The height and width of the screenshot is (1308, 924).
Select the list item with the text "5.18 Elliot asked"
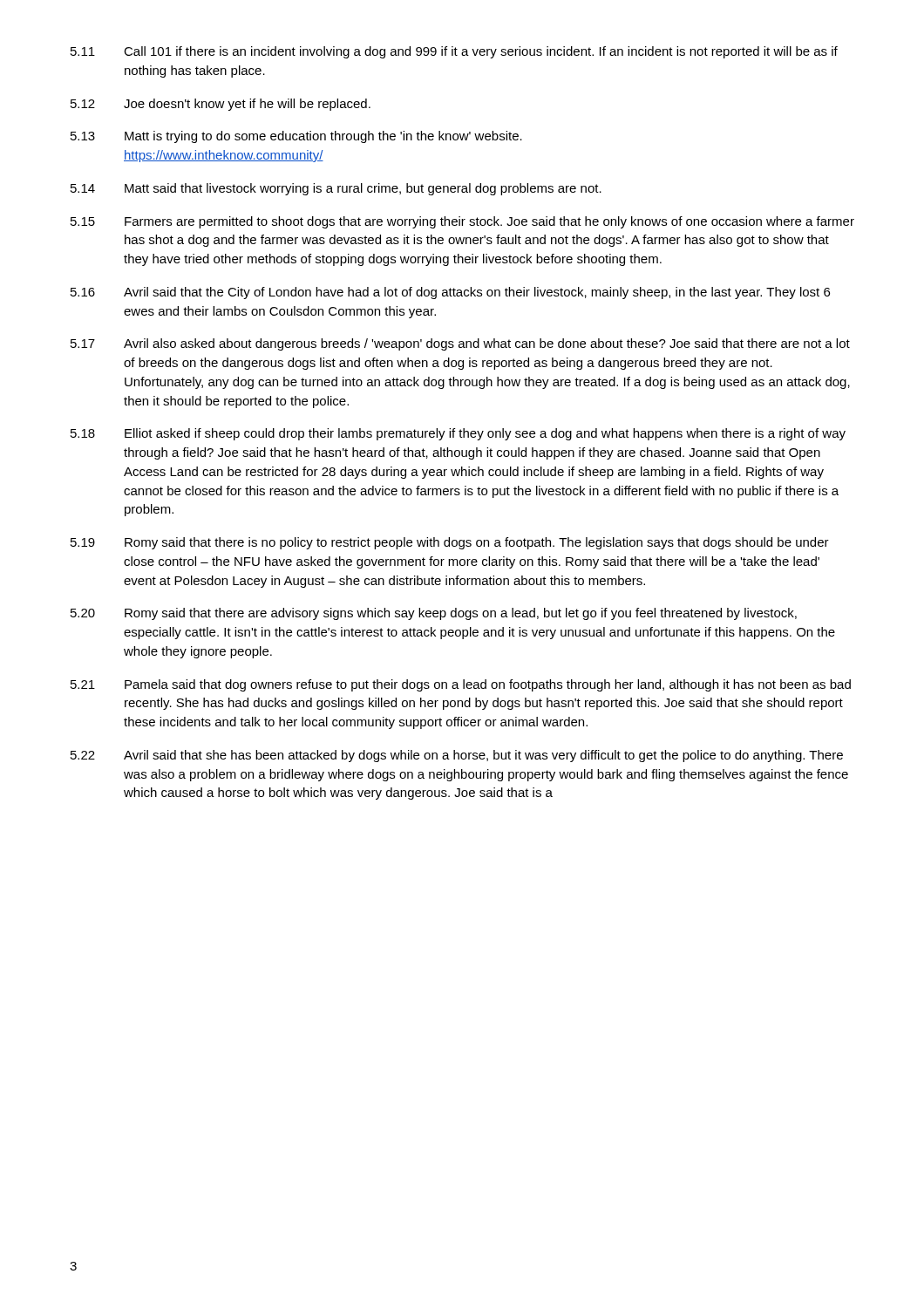pyautogui.click(x=462, y=471)
